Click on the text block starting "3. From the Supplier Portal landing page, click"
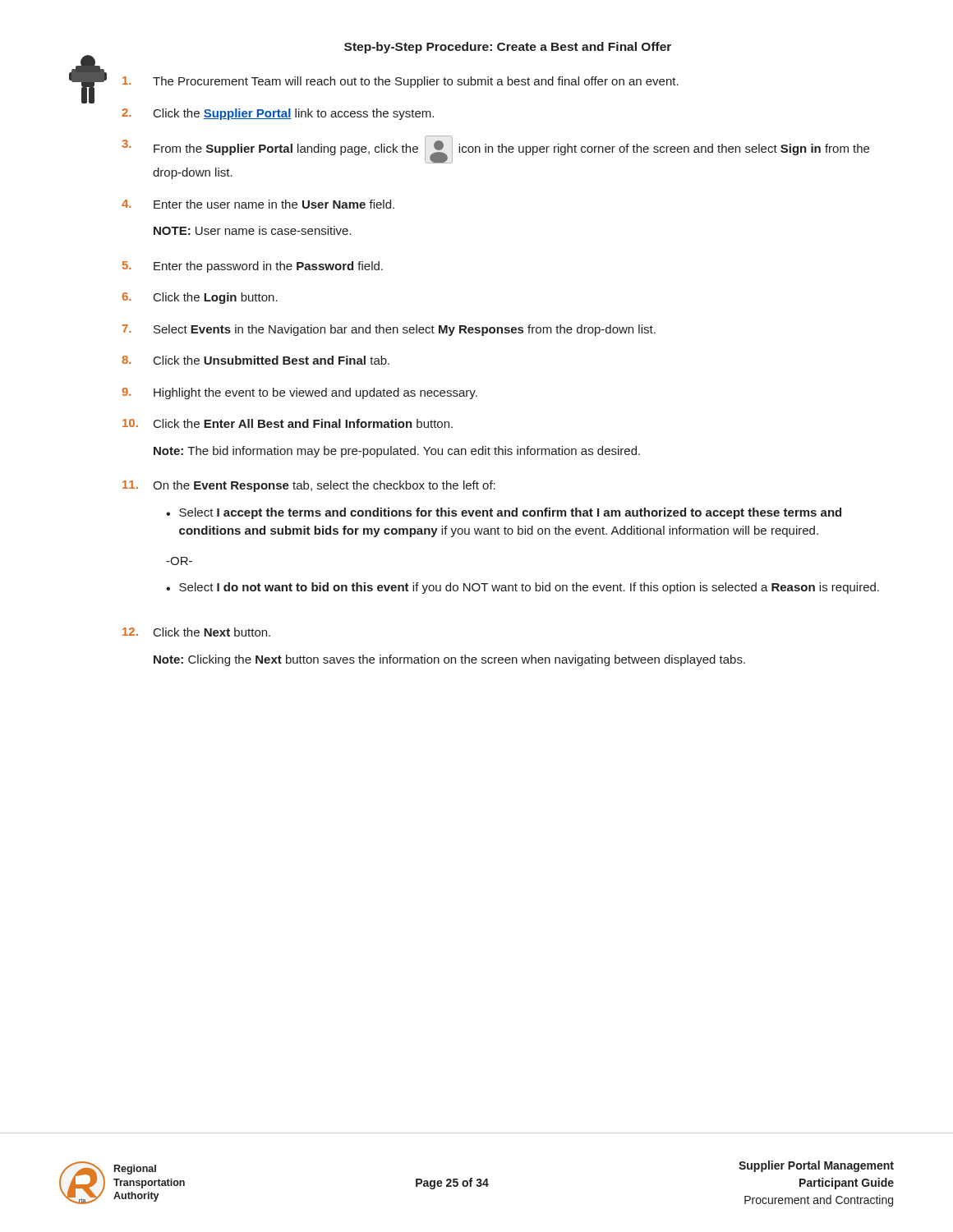953x1232 pixels. (x=508, y=159)
